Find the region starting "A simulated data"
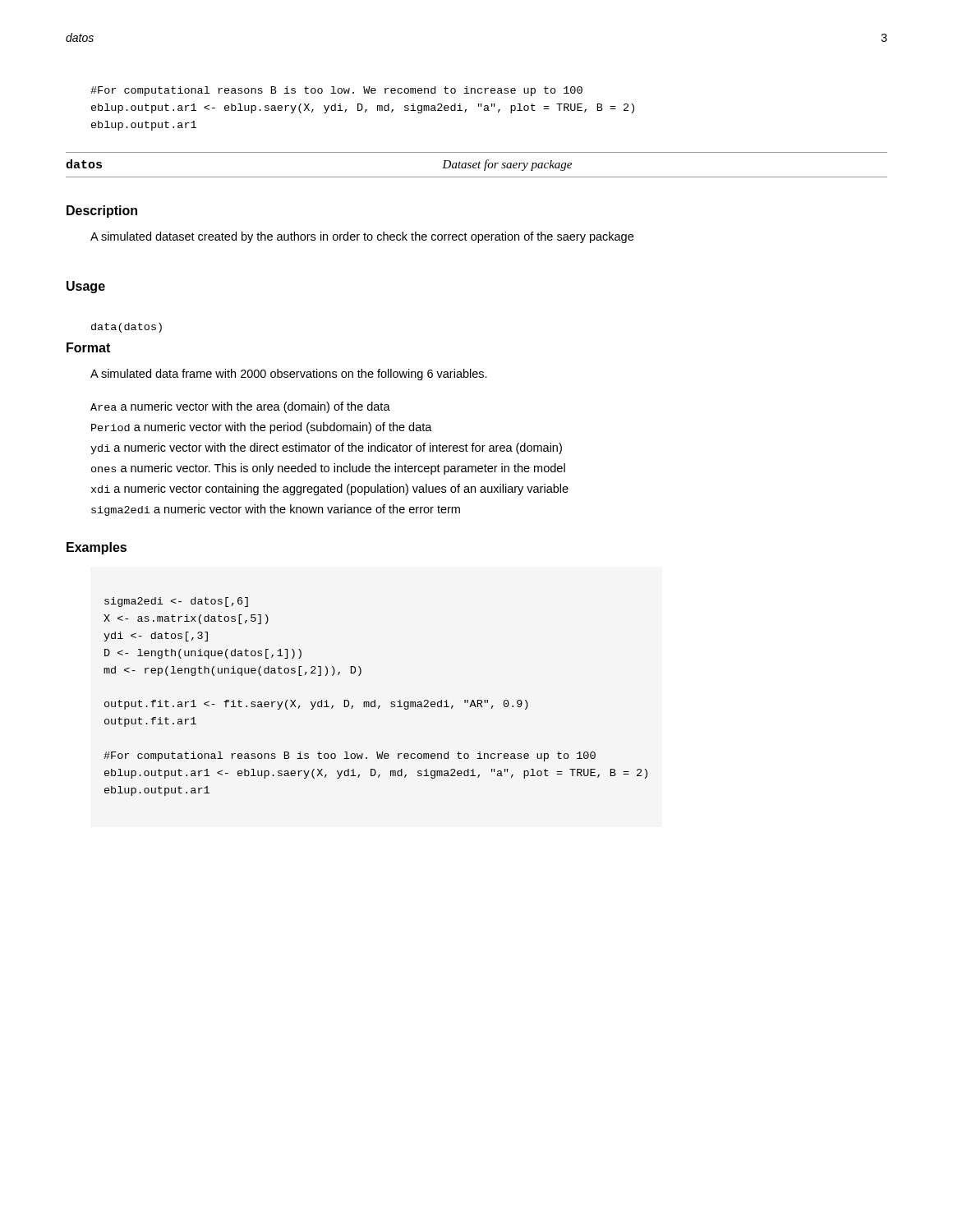This screenshot has width=953, height=1232. point(289,374)
